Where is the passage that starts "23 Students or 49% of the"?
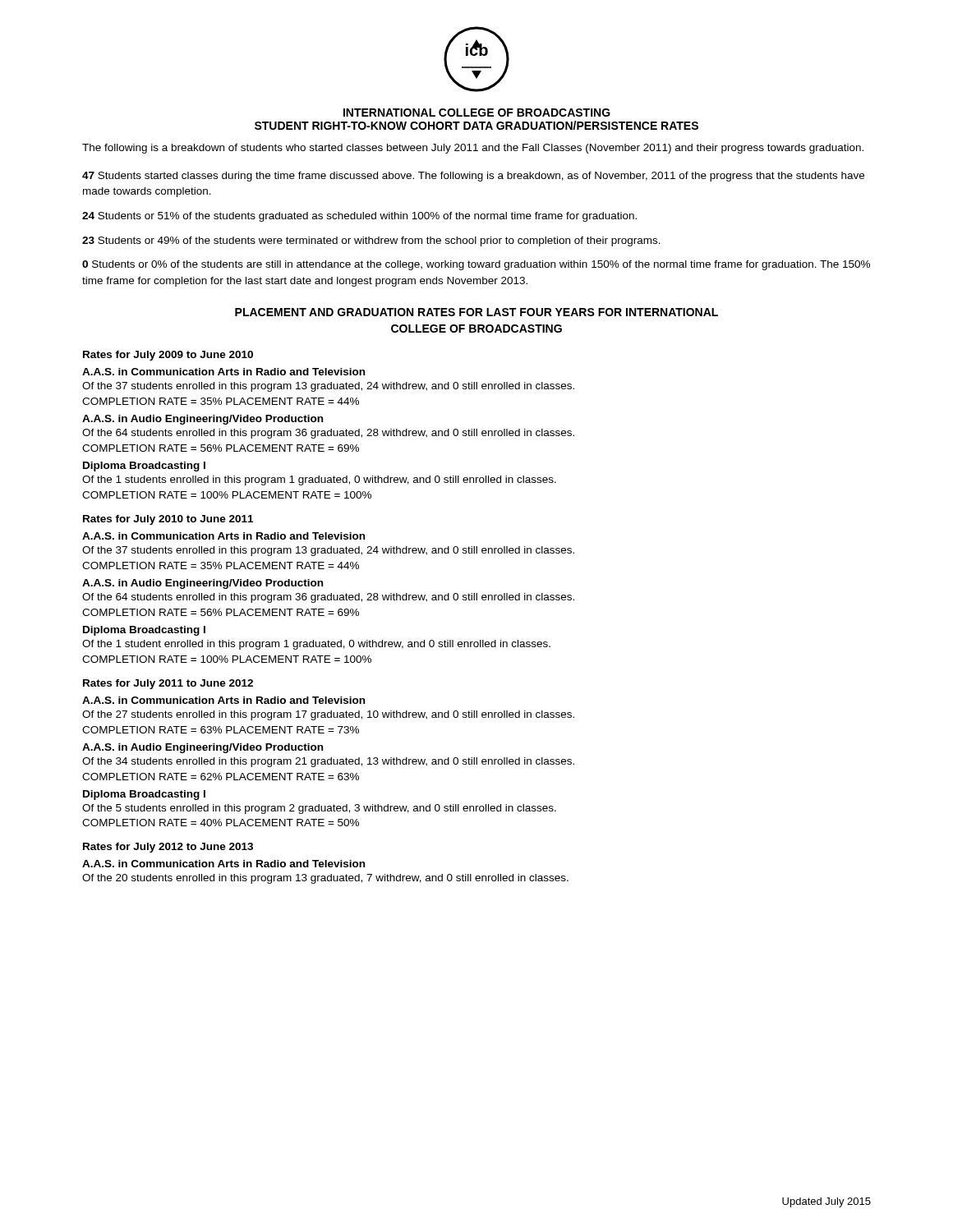 click(x=372, y=240)
